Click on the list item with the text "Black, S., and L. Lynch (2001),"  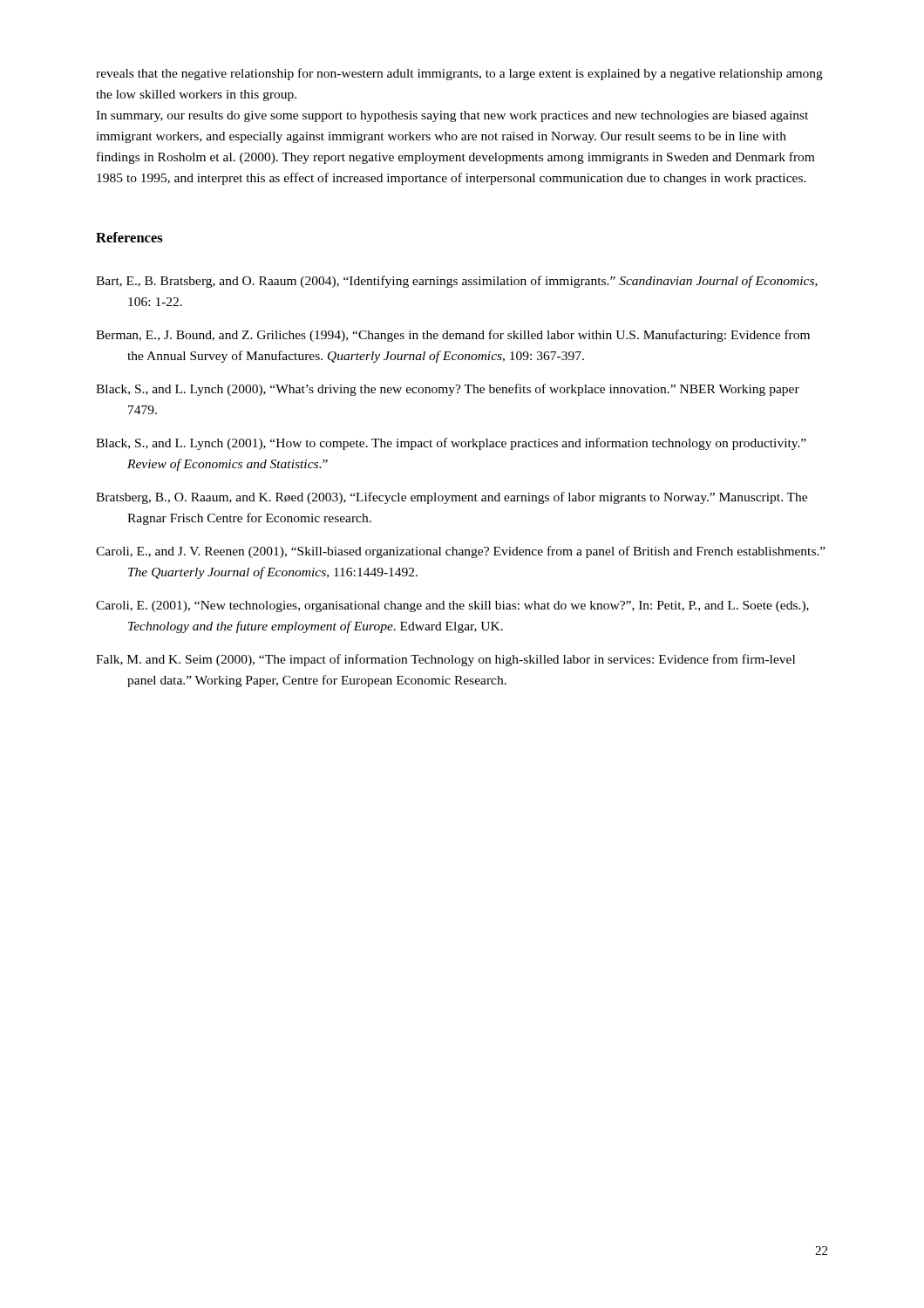tap(451, 453)
